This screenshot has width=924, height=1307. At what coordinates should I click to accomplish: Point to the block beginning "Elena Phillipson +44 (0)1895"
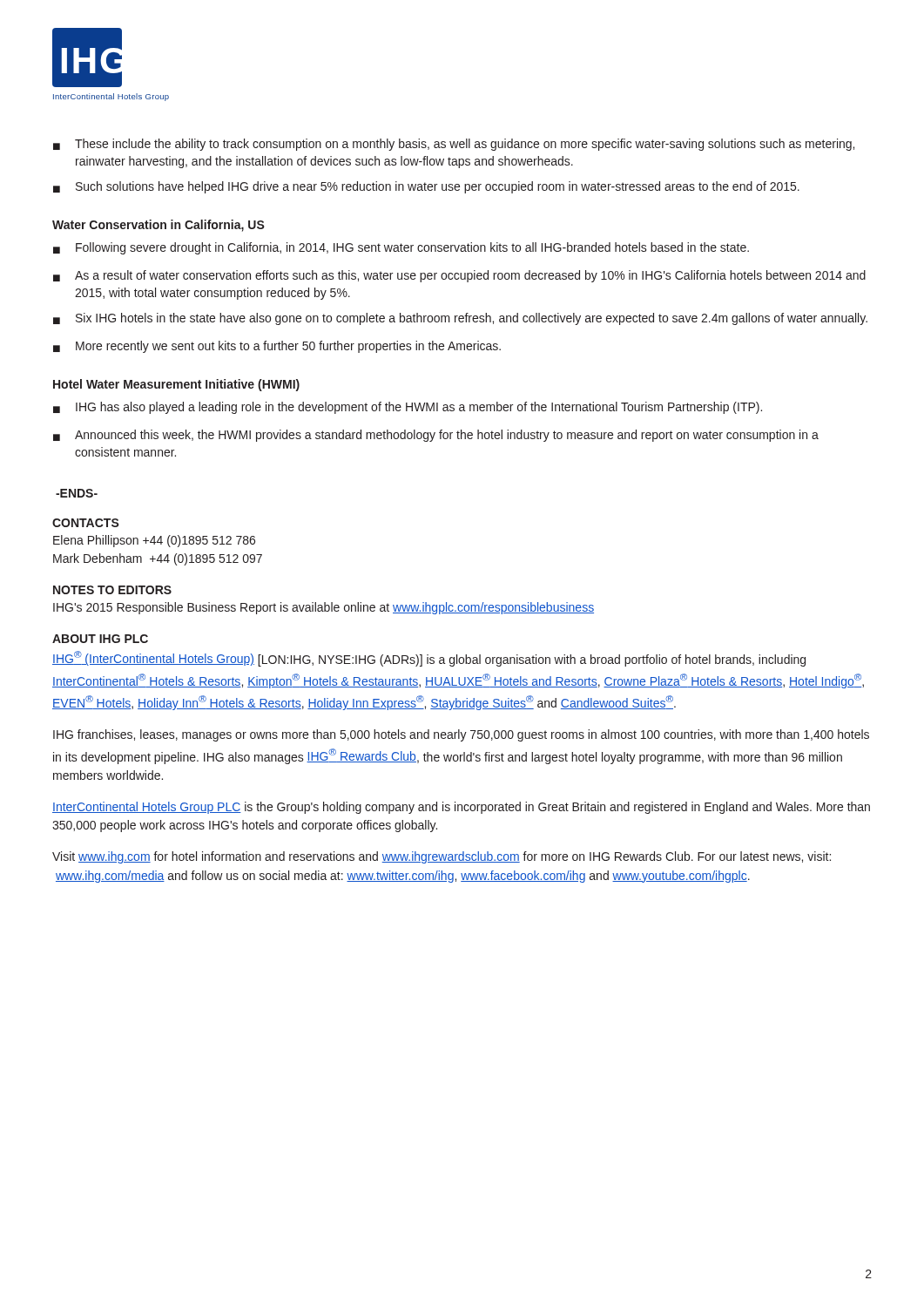(157, 549)
